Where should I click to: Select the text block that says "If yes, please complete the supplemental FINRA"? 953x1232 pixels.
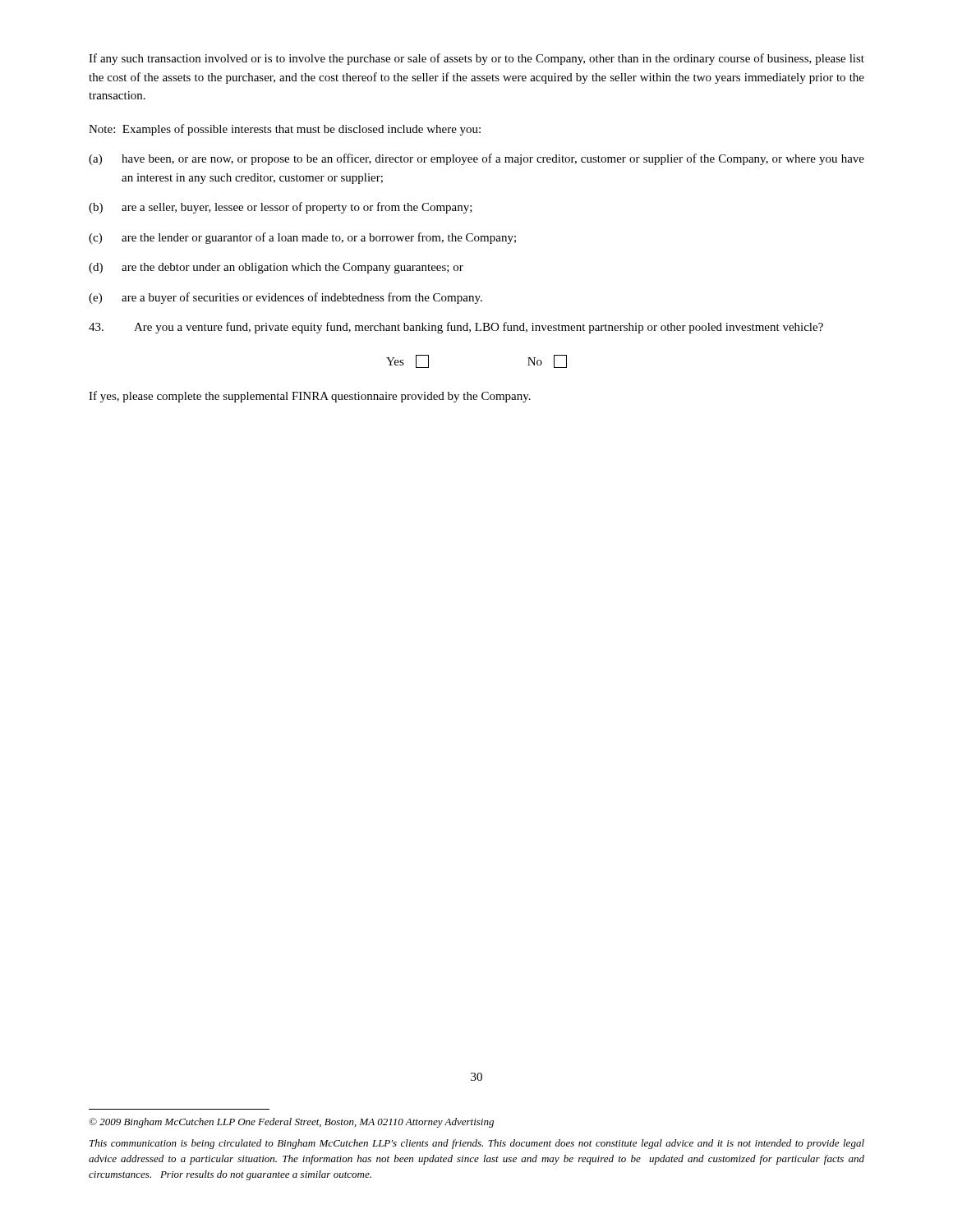point(310,395)
